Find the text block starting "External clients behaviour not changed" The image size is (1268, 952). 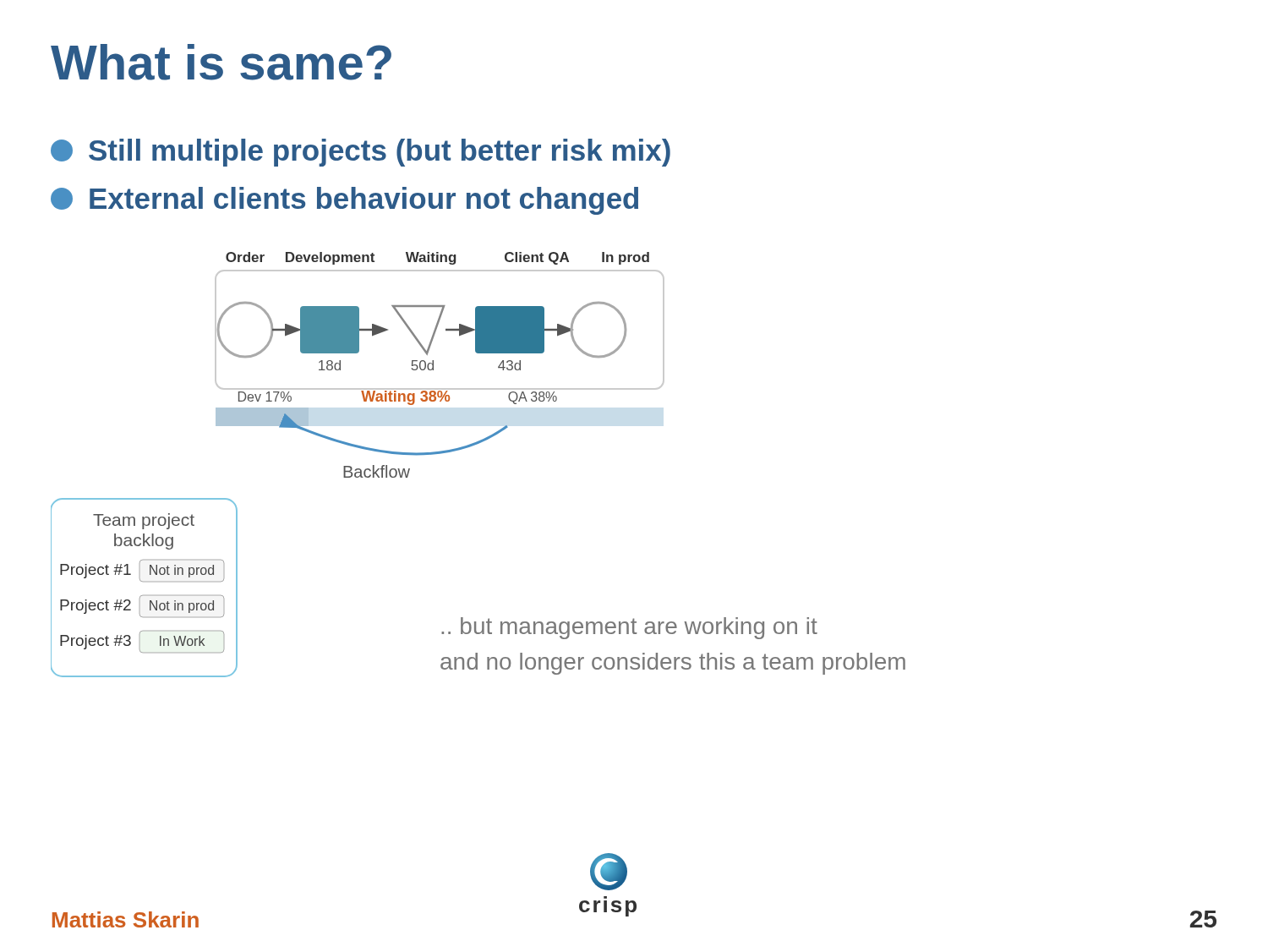click(346, 199)
